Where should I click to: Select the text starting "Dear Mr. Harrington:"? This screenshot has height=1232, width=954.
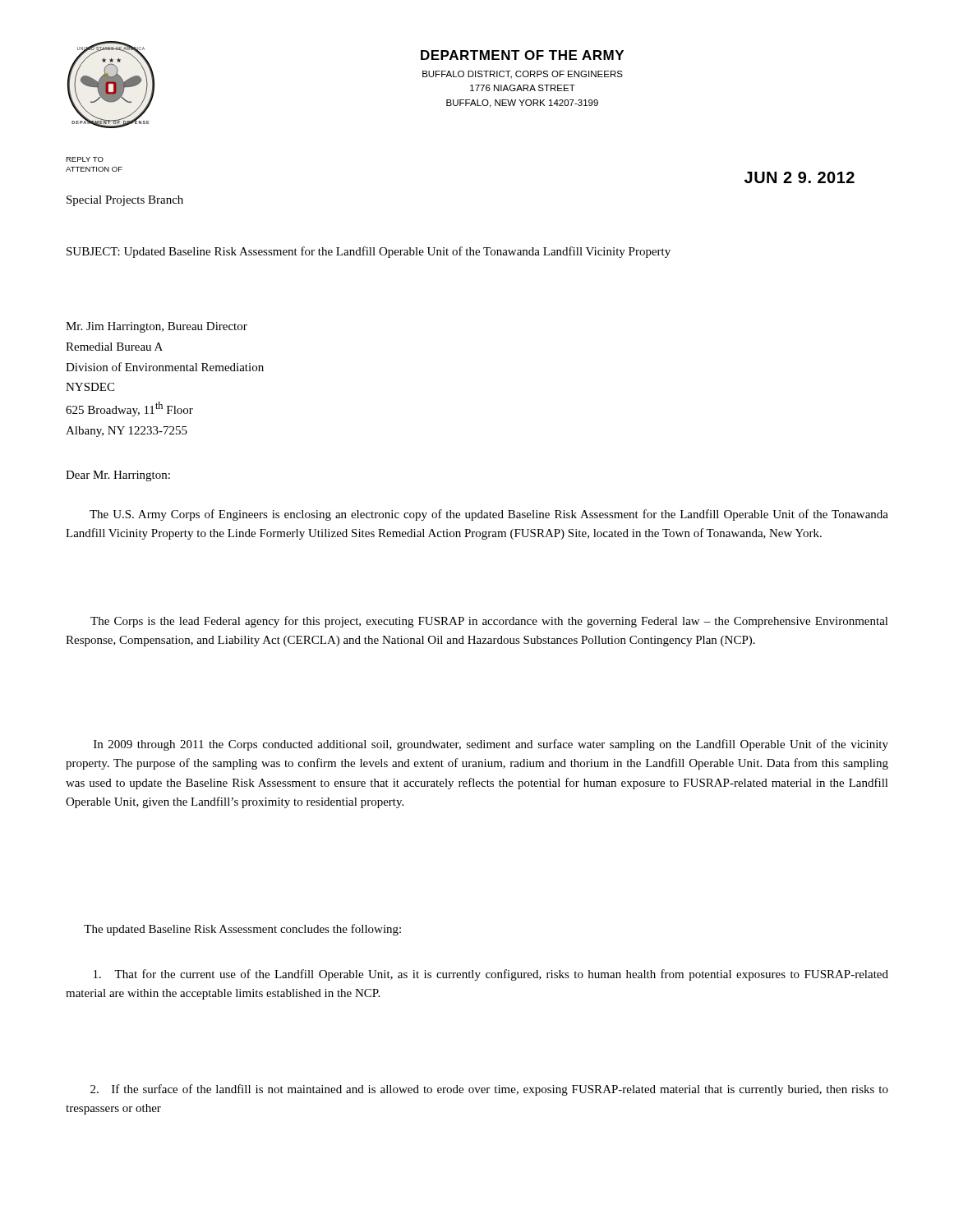118,475
